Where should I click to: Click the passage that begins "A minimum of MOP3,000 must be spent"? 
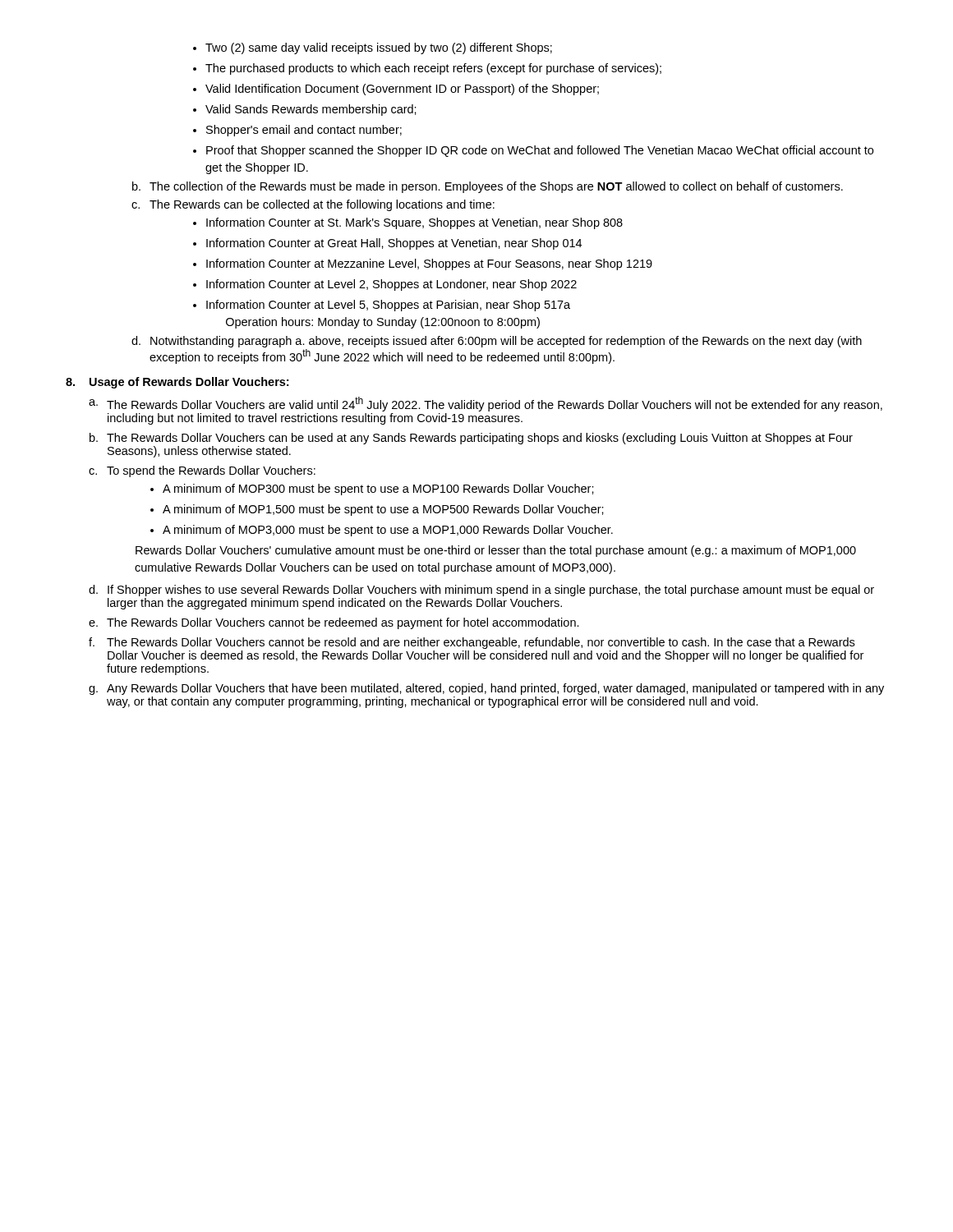[x=525, y=530]
